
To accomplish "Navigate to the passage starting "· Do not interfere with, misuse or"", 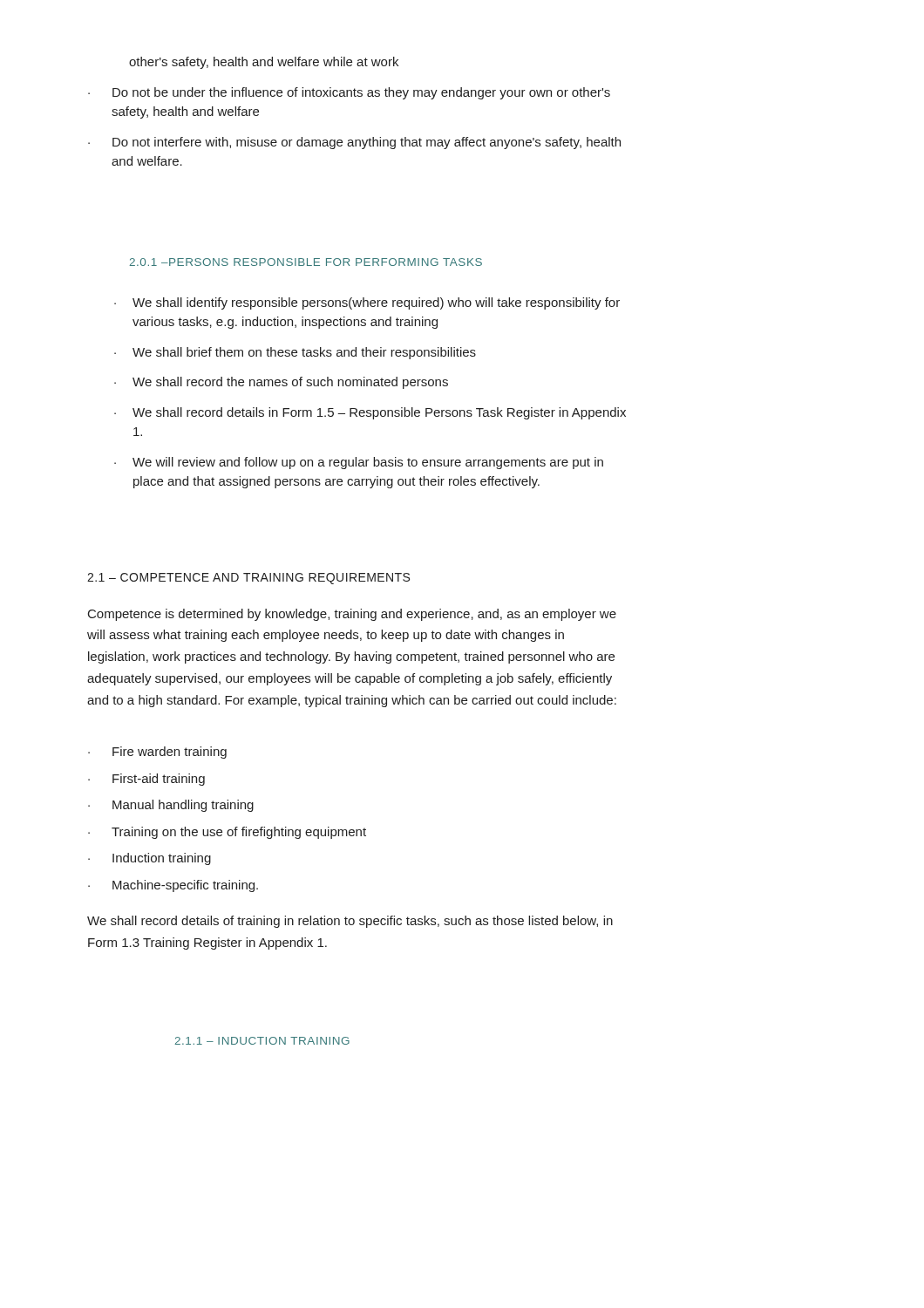I will point(462,152).
